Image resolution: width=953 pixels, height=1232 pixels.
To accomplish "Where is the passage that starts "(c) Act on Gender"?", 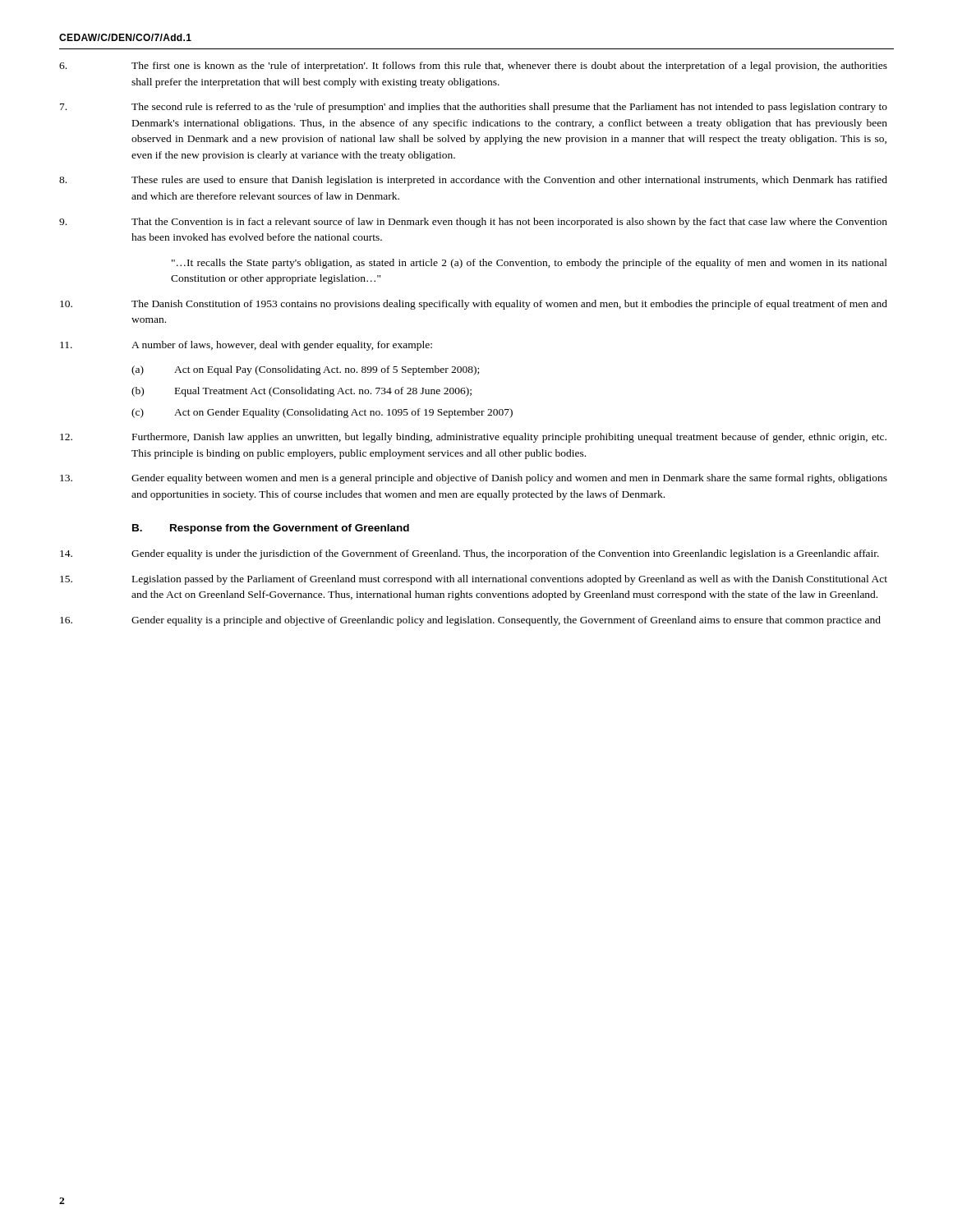I will point(344,412).
